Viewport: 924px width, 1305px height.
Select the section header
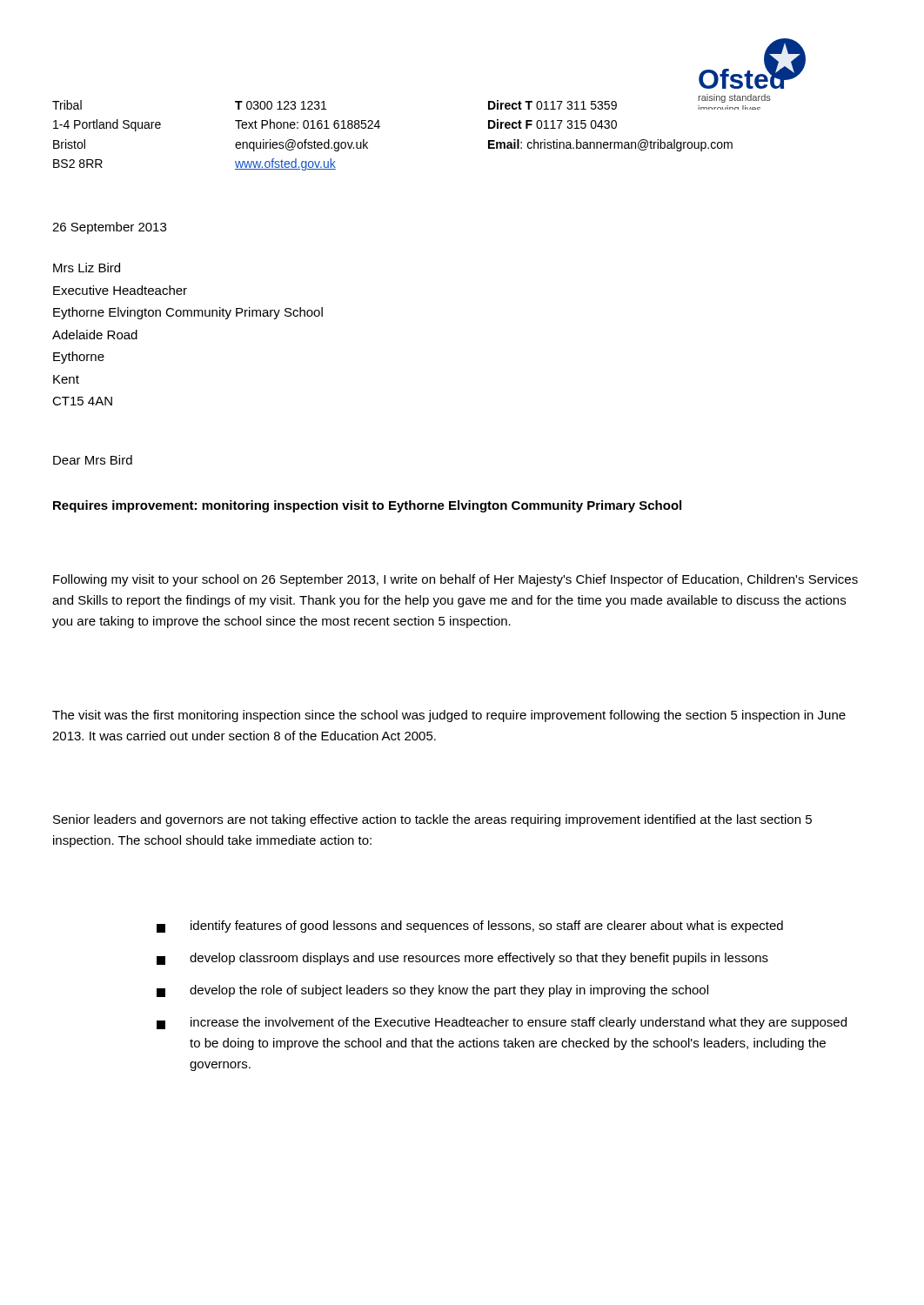[x=367, y=505]
